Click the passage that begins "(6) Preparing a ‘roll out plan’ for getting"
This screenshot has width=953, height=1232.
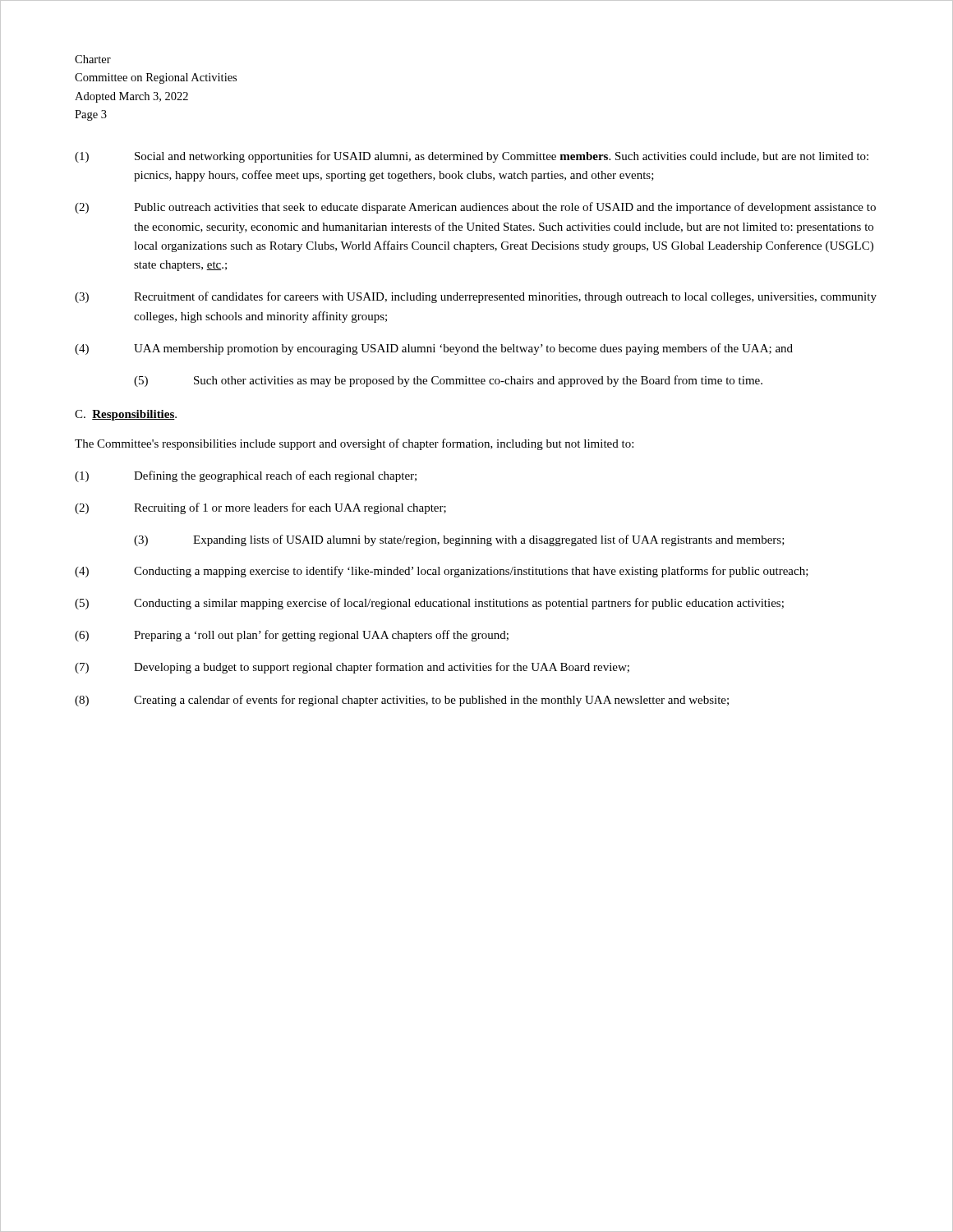click(476, 636)
